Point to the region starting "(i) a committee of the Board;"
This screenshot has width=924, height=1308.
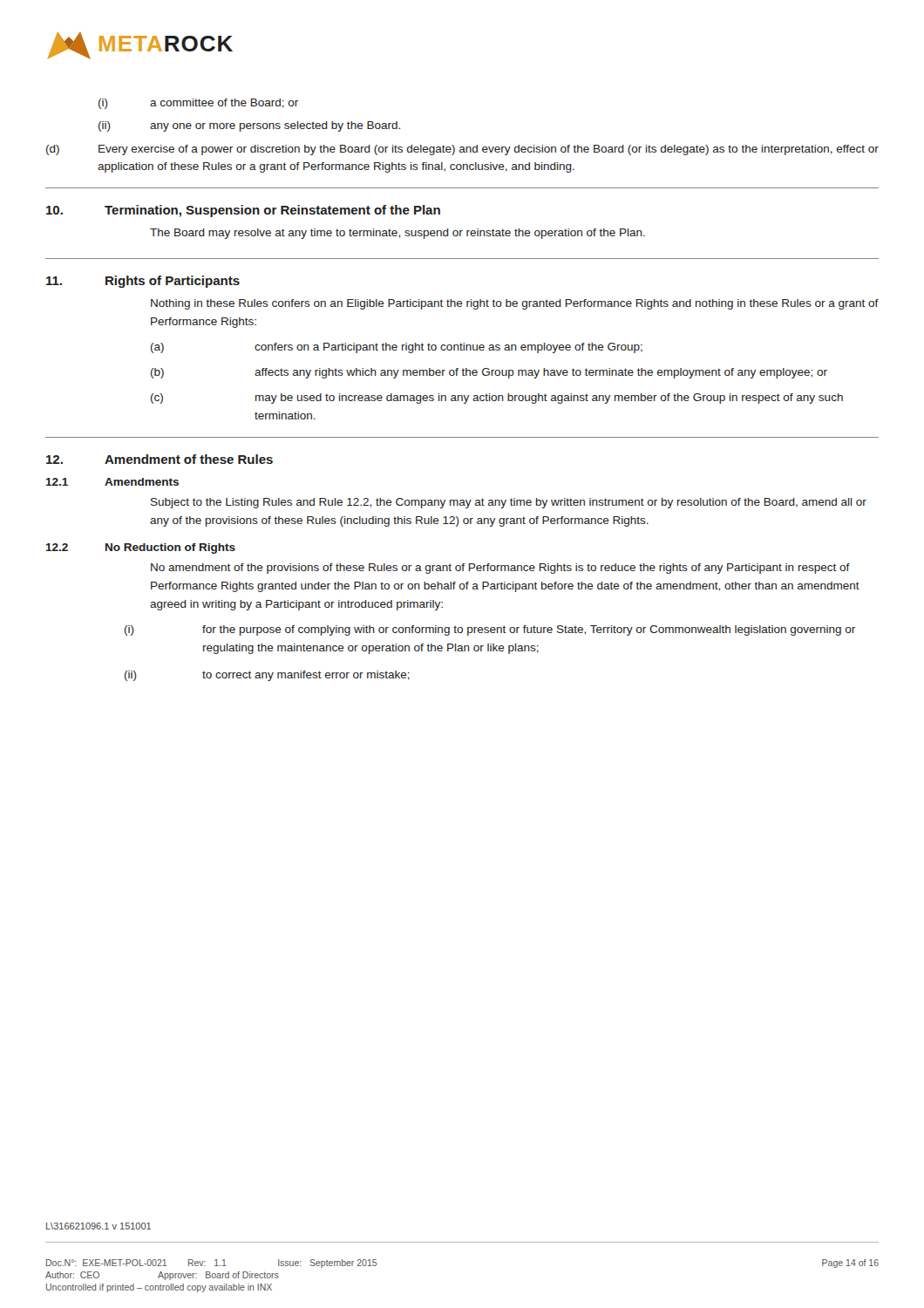tap(198, 104)
